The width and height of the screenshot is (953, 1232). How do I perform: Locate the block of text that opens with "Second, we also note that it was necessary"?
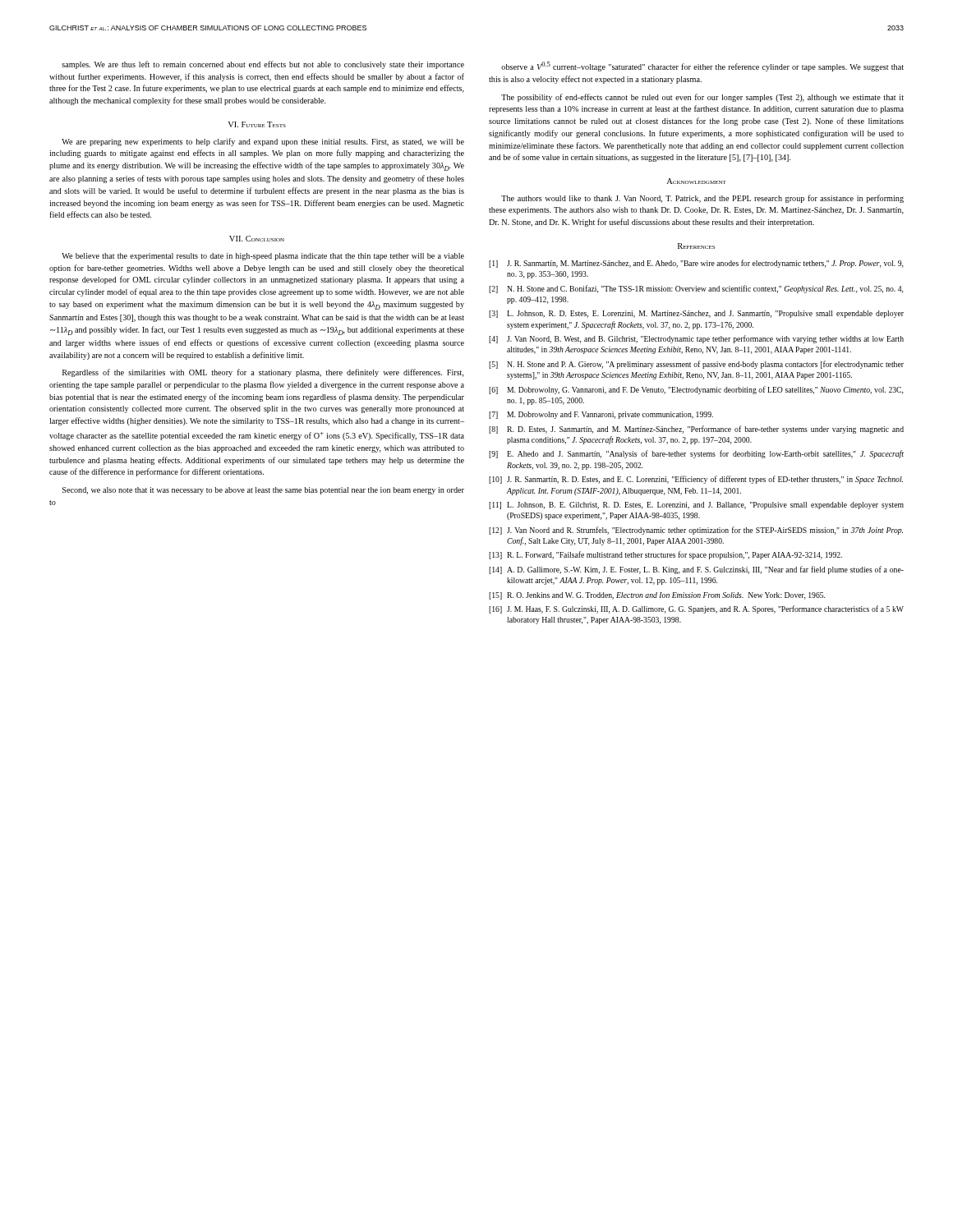coord(257,496)
